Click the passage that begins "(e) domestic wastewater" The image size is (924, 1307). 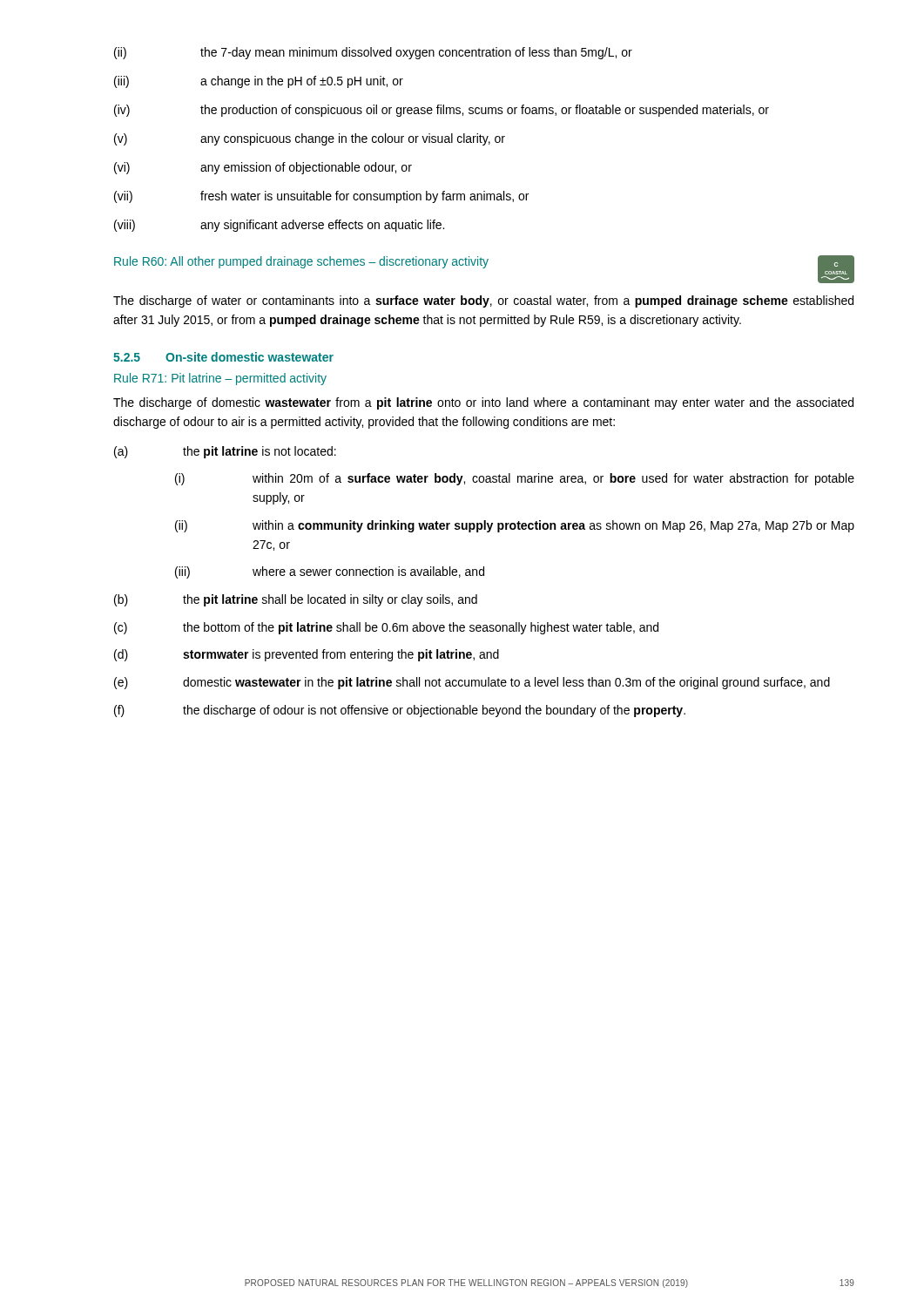484,683
